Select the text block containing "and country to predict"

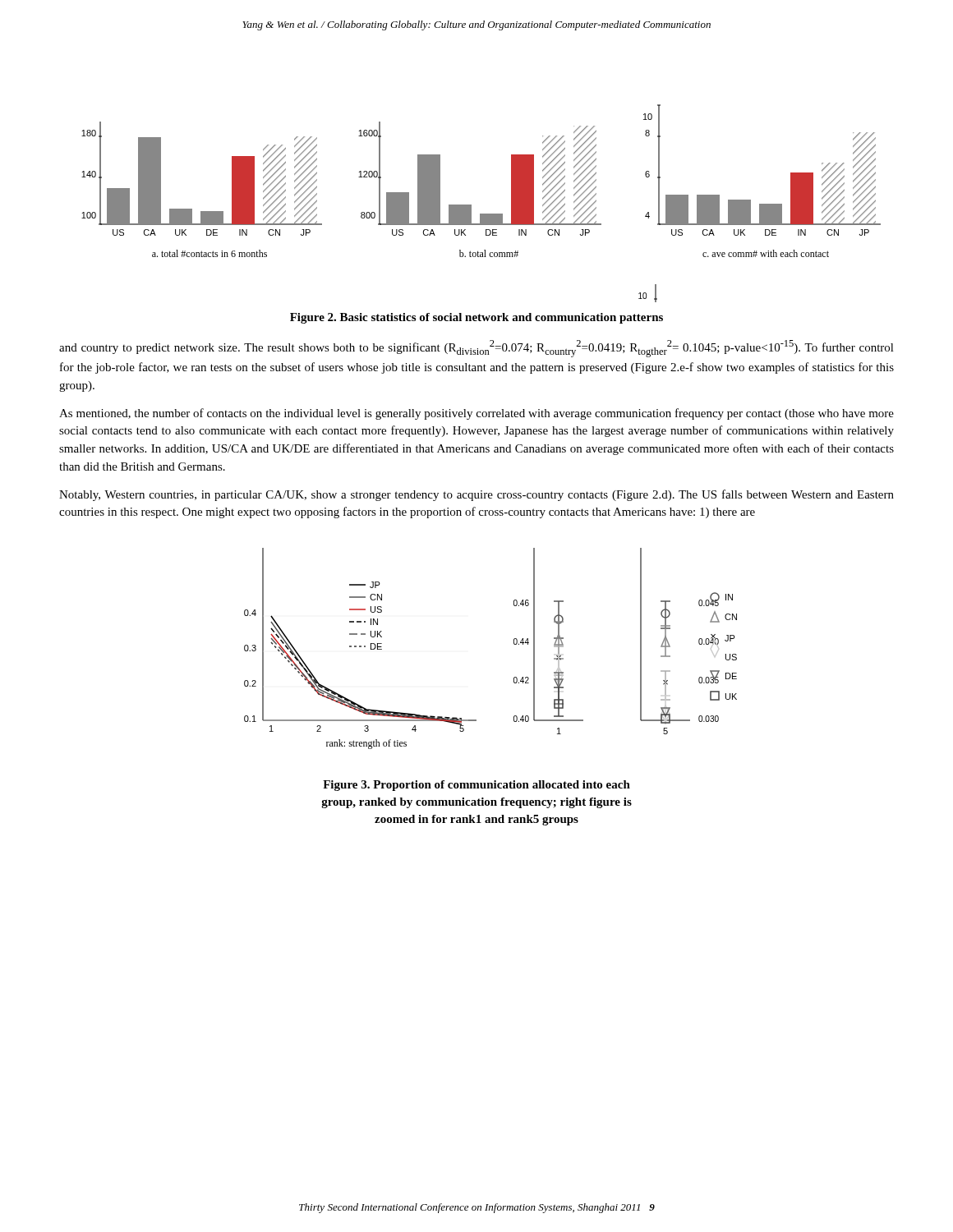(476, 365)
